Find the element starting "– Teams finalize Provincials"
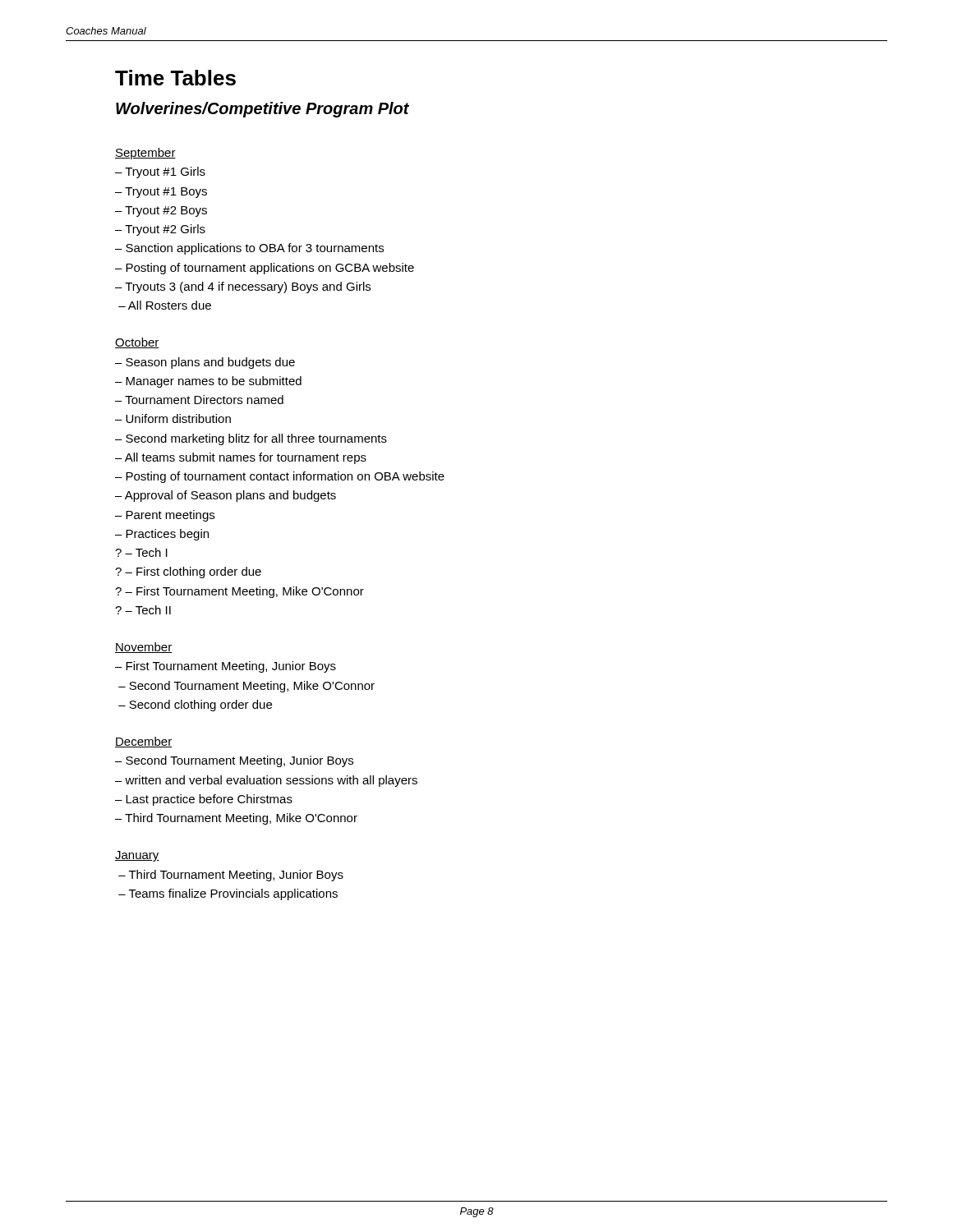953x1232 pixels. point(227,893)
